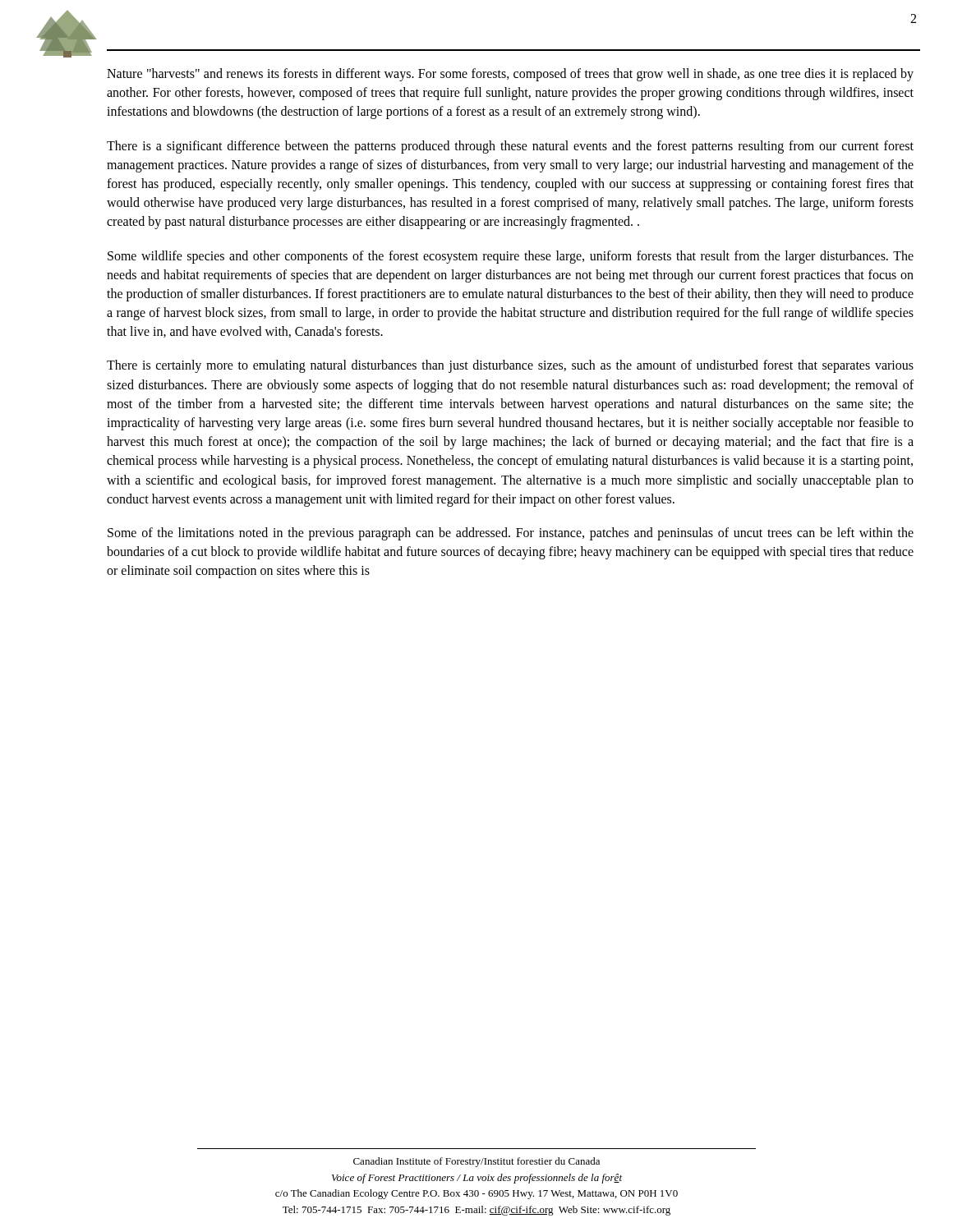
Task: Click on the text block with the text "There is a significant difference between"
Action: click(x=510, y=184)
